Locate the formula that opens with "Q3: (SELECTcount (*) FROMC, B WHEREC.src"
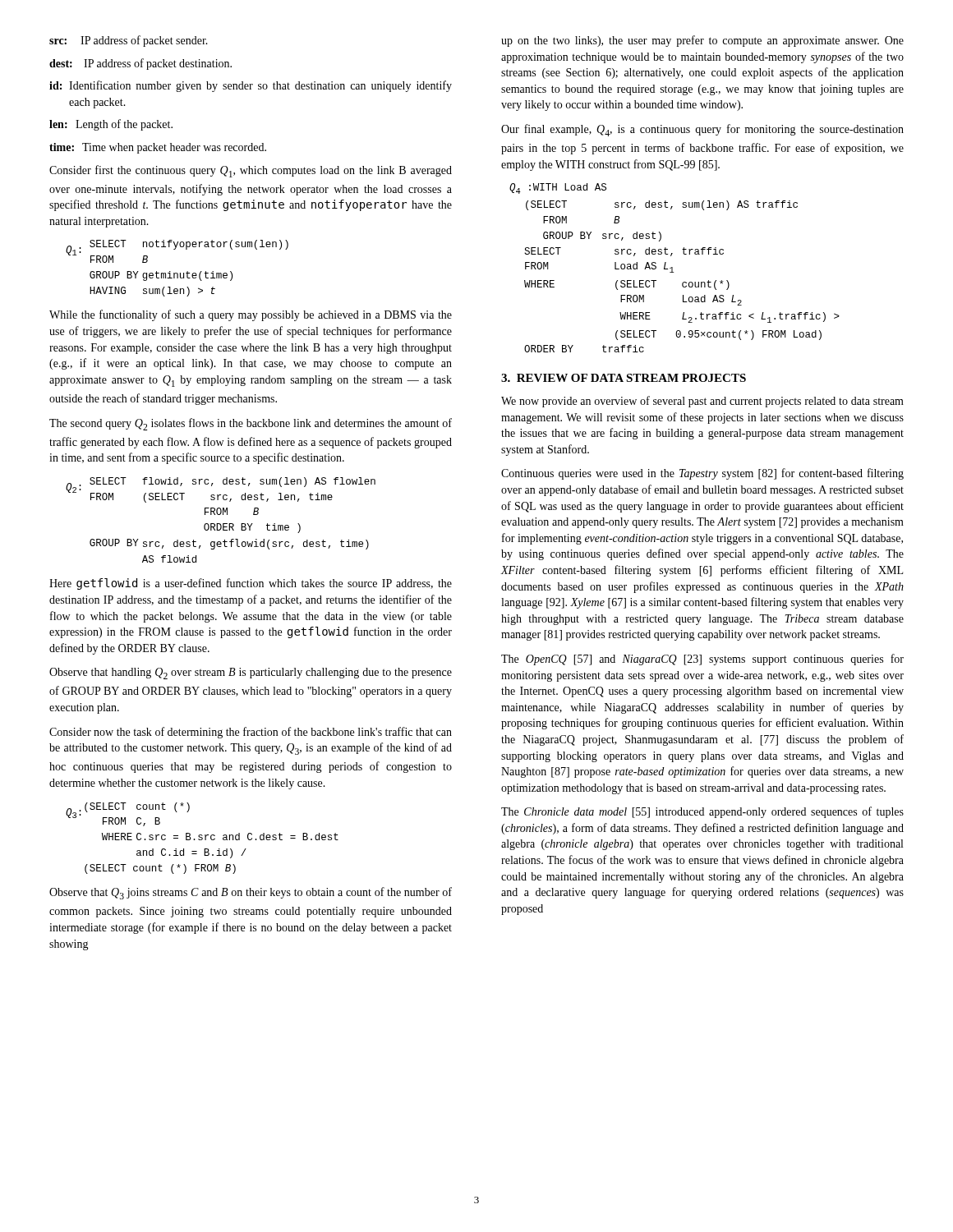This screenshot has height=1232, width=953. point(204,838)
